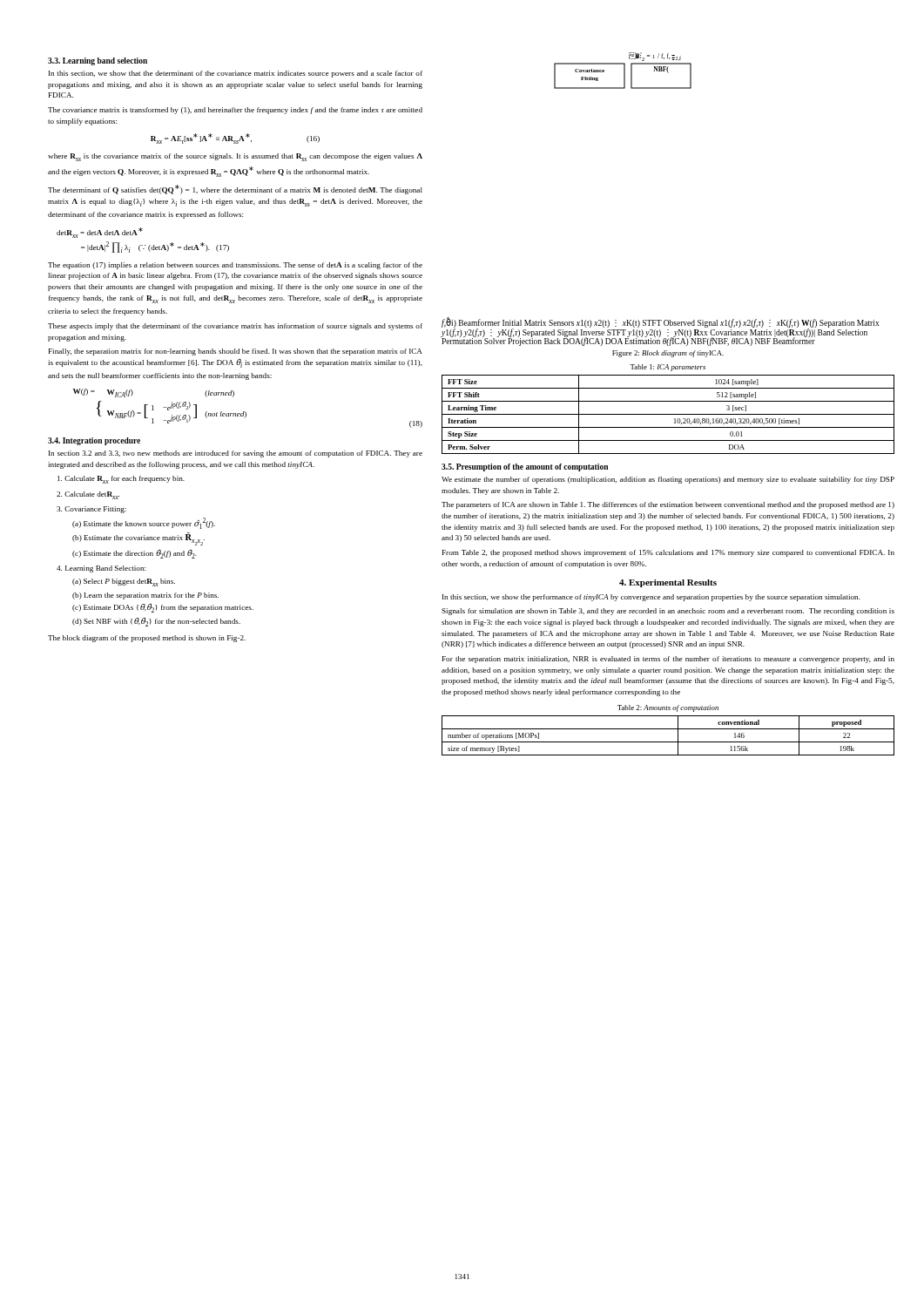Navigate to the passage starting "These aspects imply that the determinant of the"

point(235,331)
